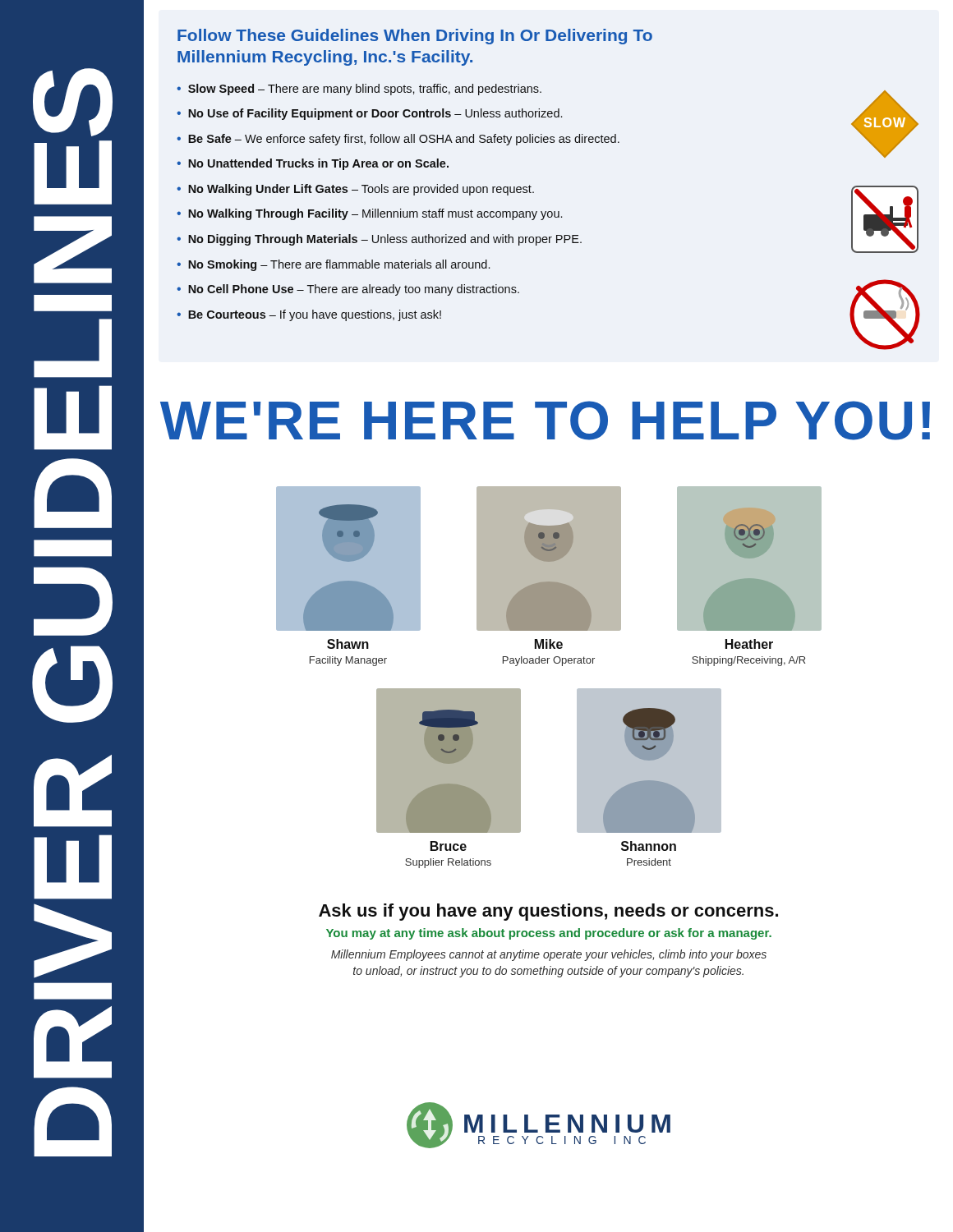Screen dimensions: 1232x953
Task: Select the section header with the text "Follow These Guidelines When Driving In Or Delivering"
Action: coord(415,46)
